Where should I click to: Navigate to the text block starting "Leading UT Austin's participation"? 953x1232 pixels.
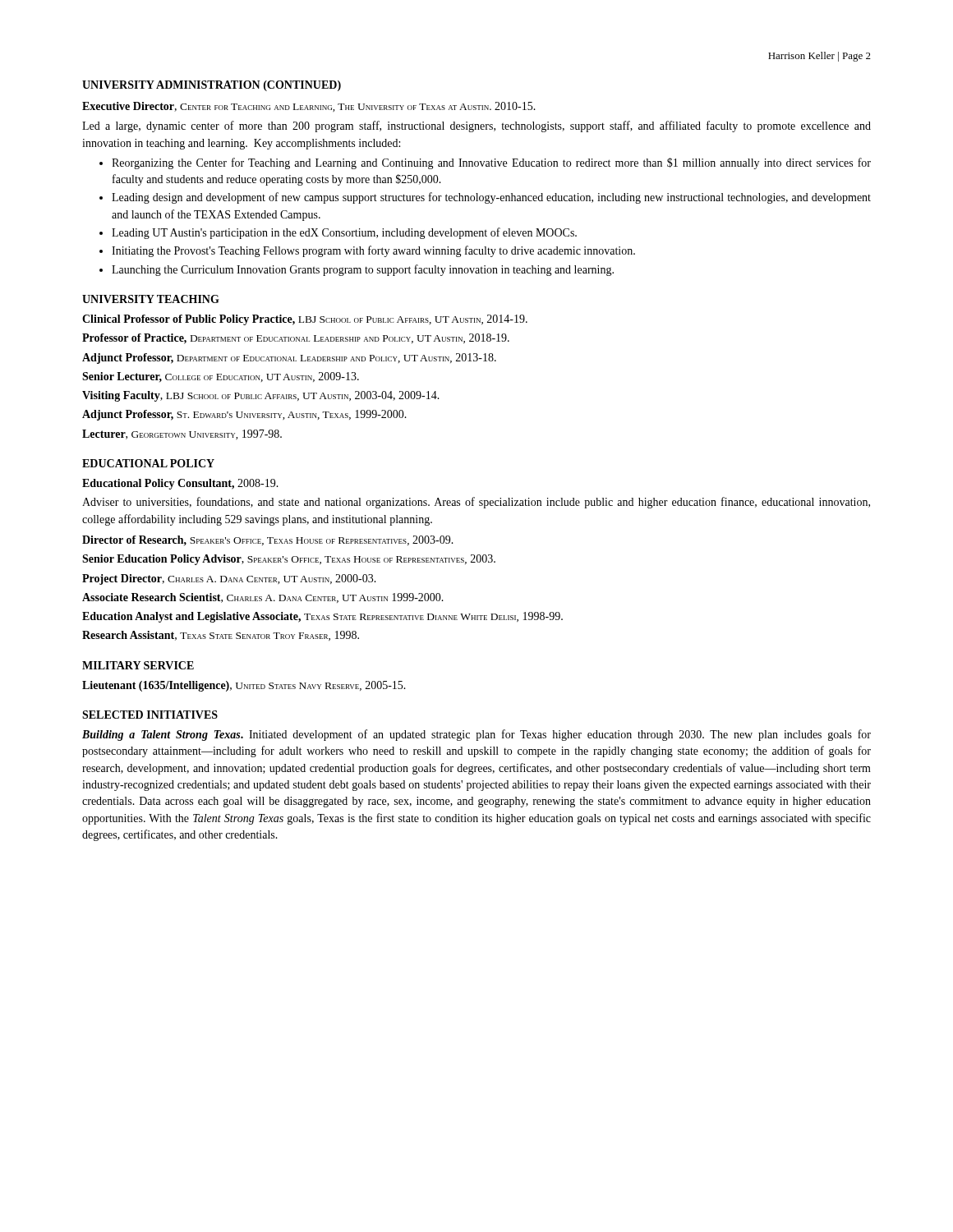point(345,233)
